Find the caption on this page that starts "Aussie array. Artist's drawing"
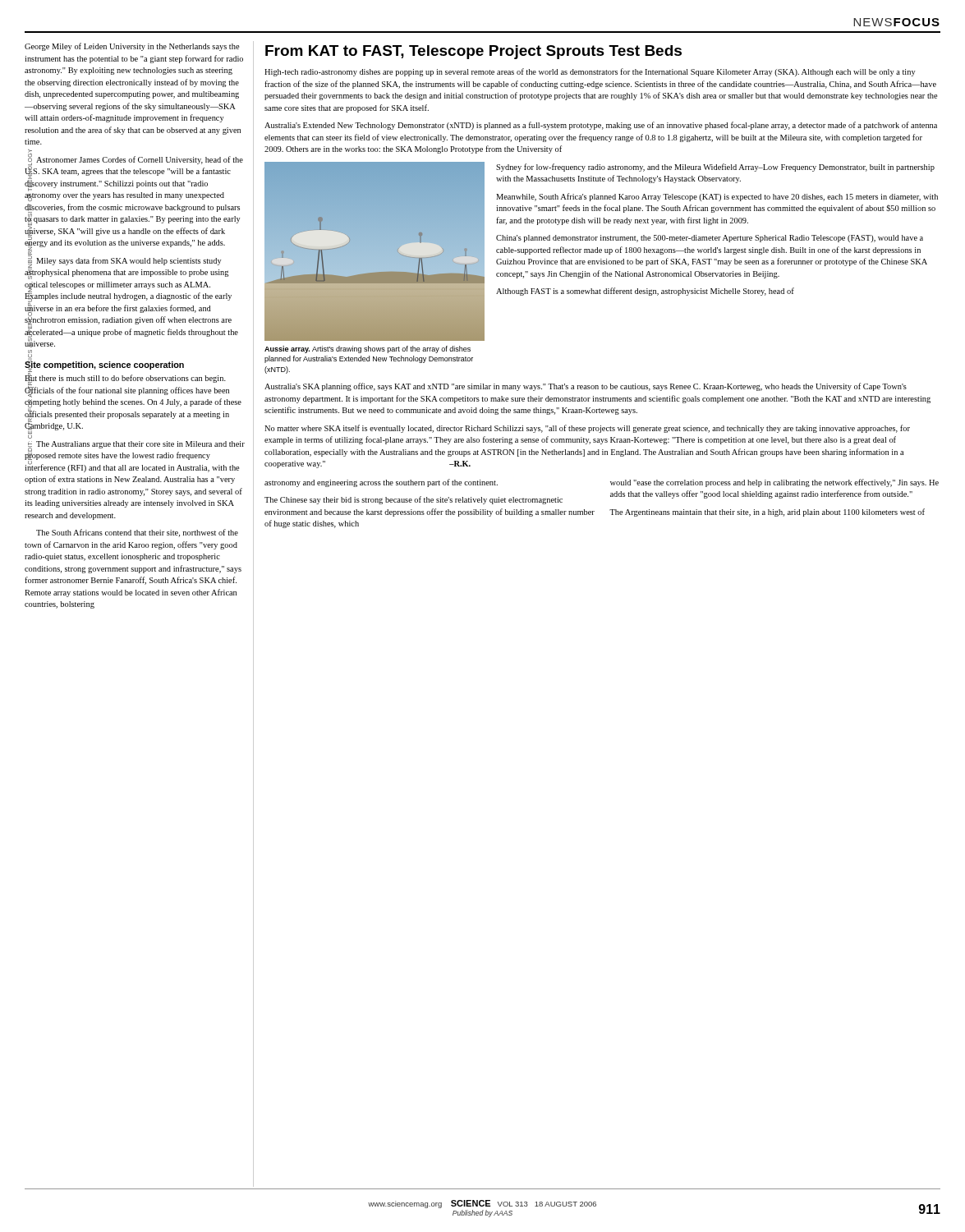965x1232 pixels. point(369,359)
